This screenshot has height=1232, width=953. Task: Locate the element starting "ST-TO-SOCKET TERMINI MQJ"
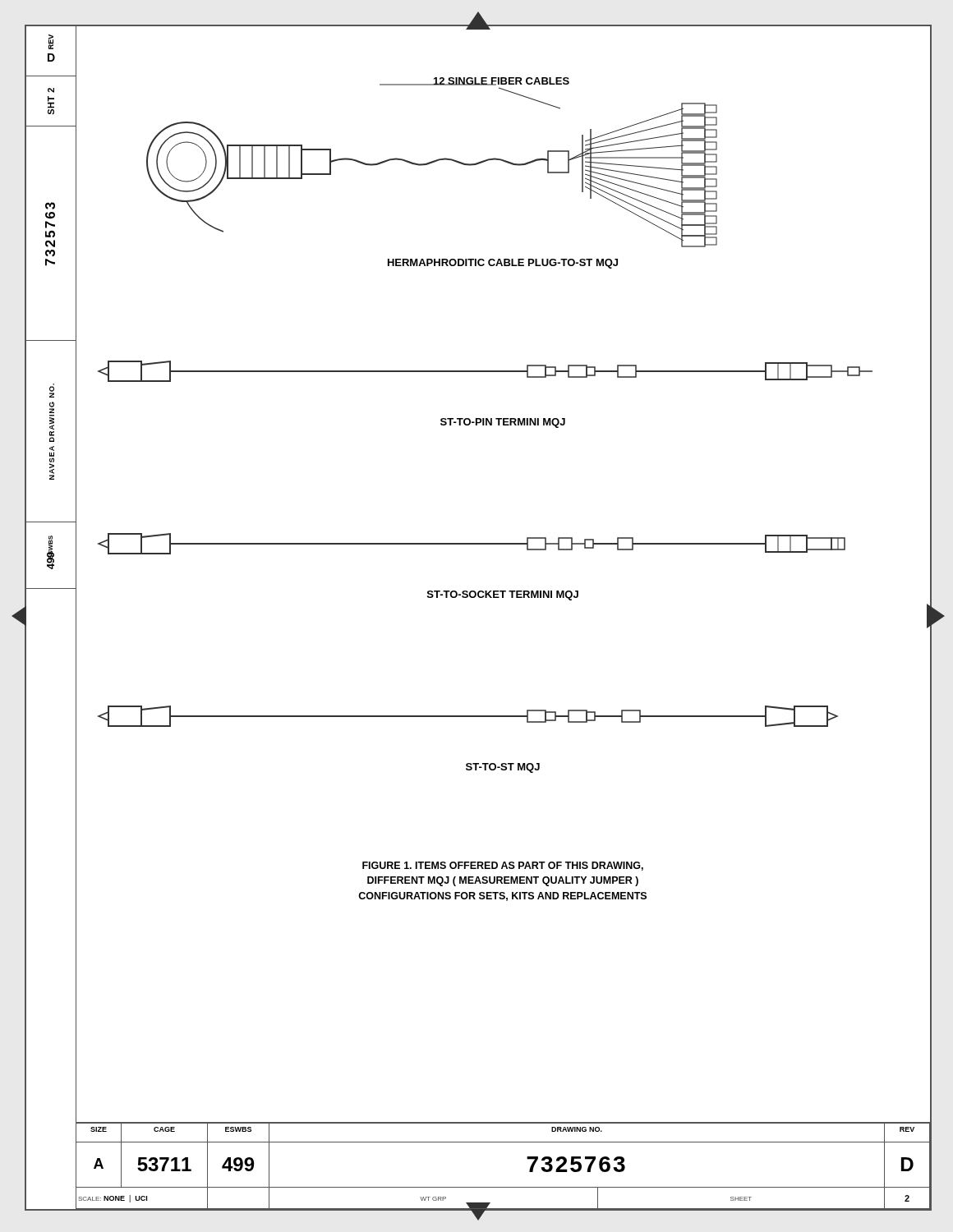pyautogui.click(x=503, y=594)
